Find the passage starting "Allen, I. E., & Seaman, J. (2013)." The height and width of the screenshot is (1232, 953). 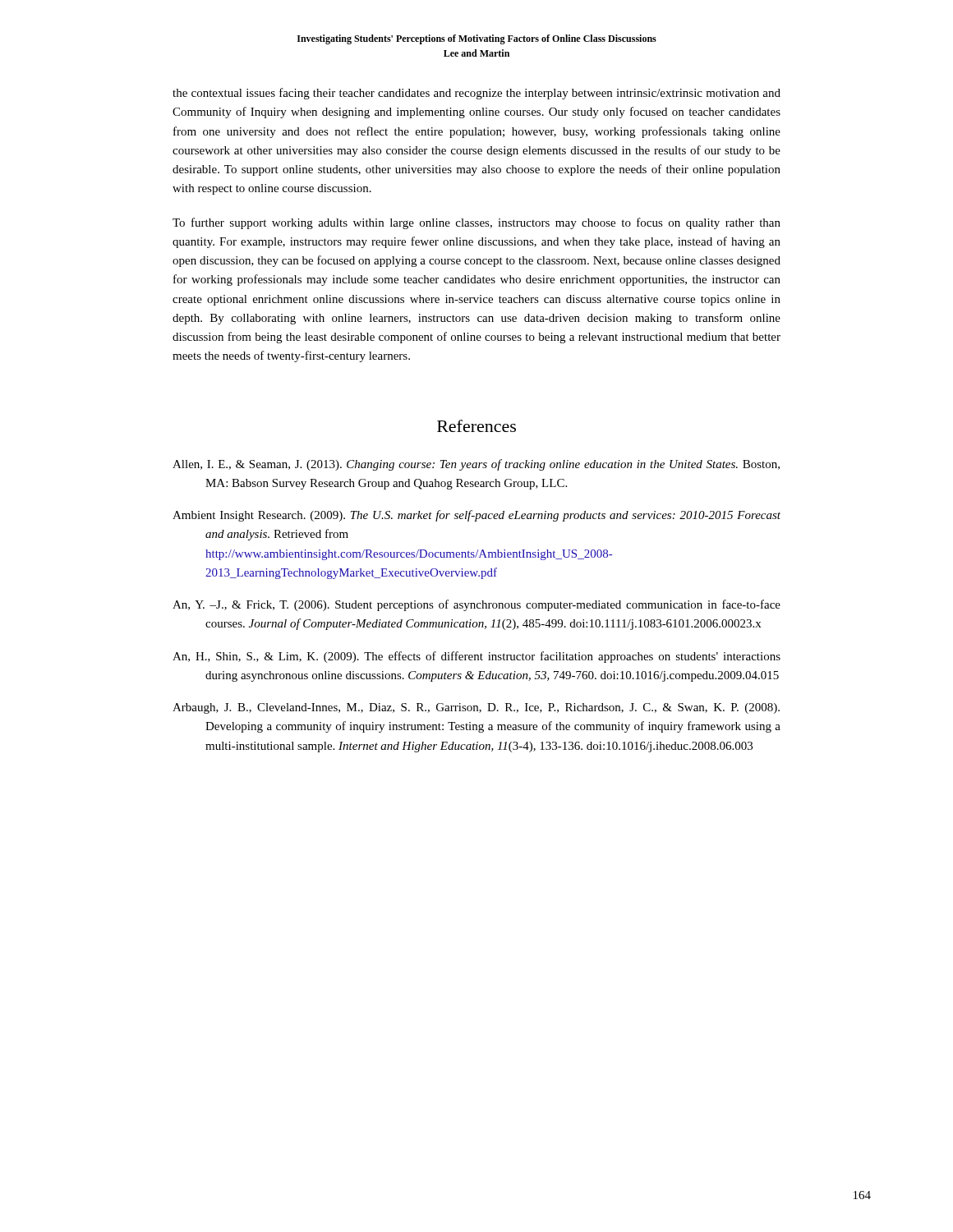pyautogui.click(x=476, y=473)
